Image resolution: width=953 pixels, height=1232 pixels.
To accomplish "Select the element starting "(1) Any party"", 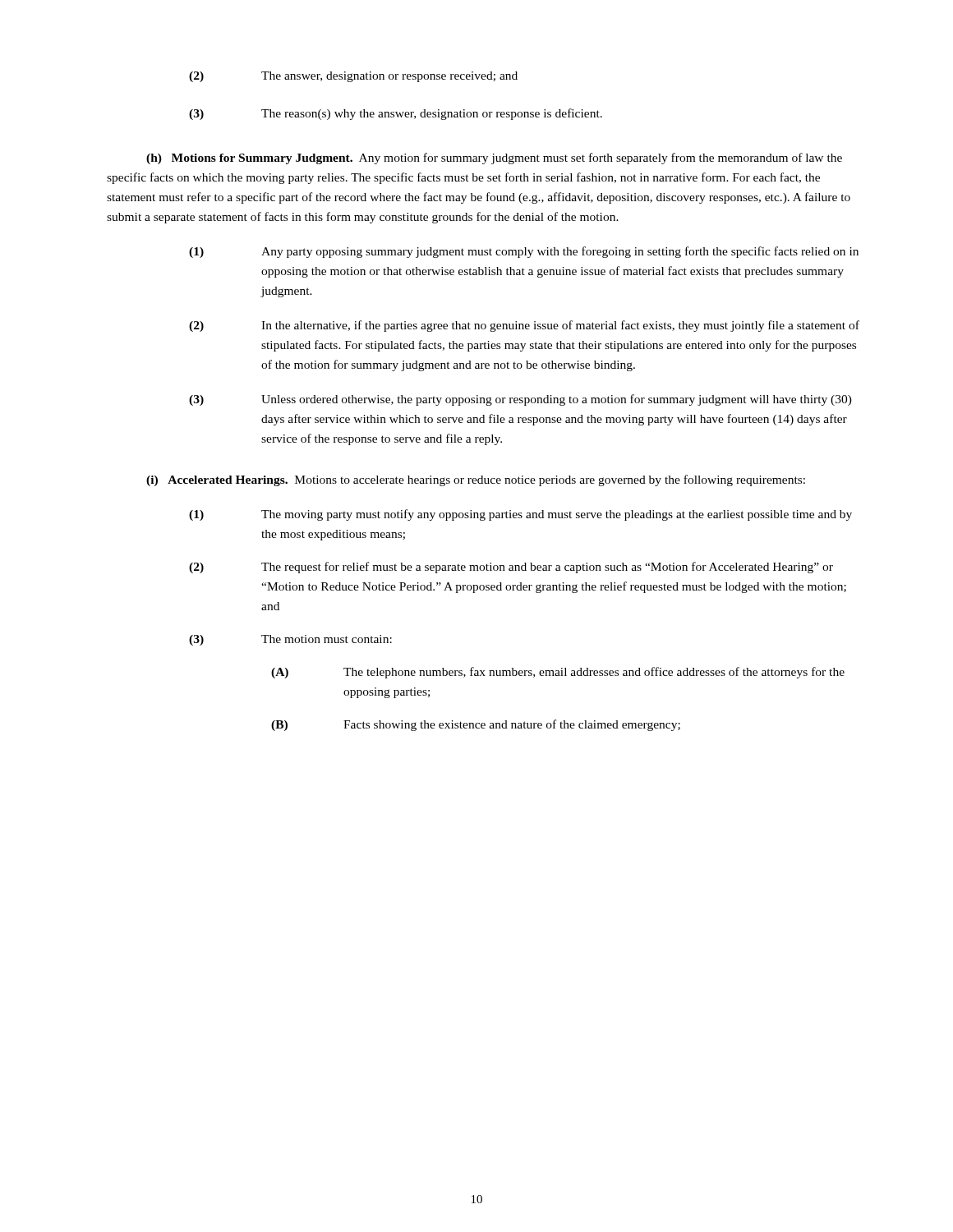I will 526,271.
